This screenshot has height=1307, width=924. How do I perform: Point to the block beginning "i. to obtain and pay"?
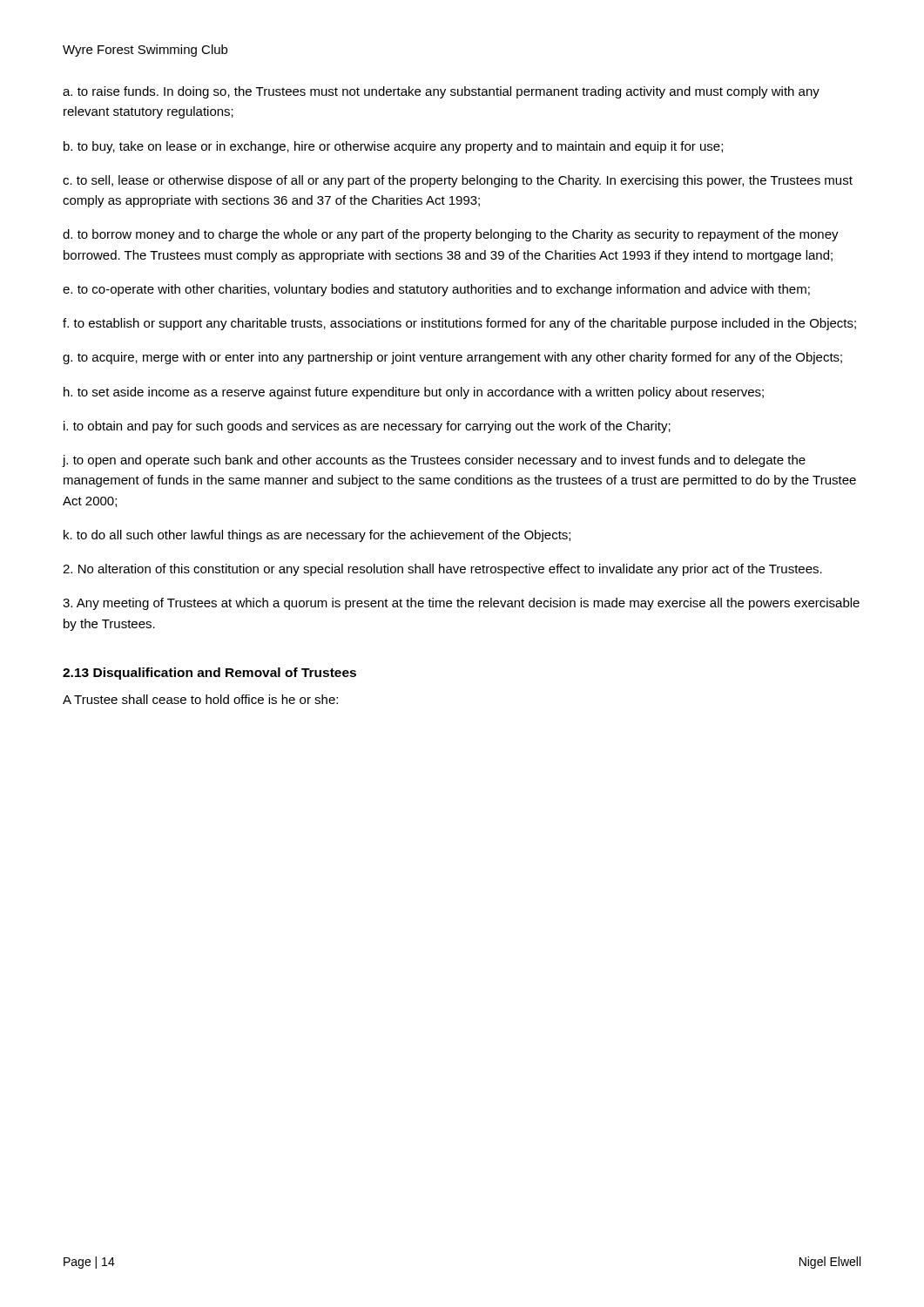tap(367, 425)
